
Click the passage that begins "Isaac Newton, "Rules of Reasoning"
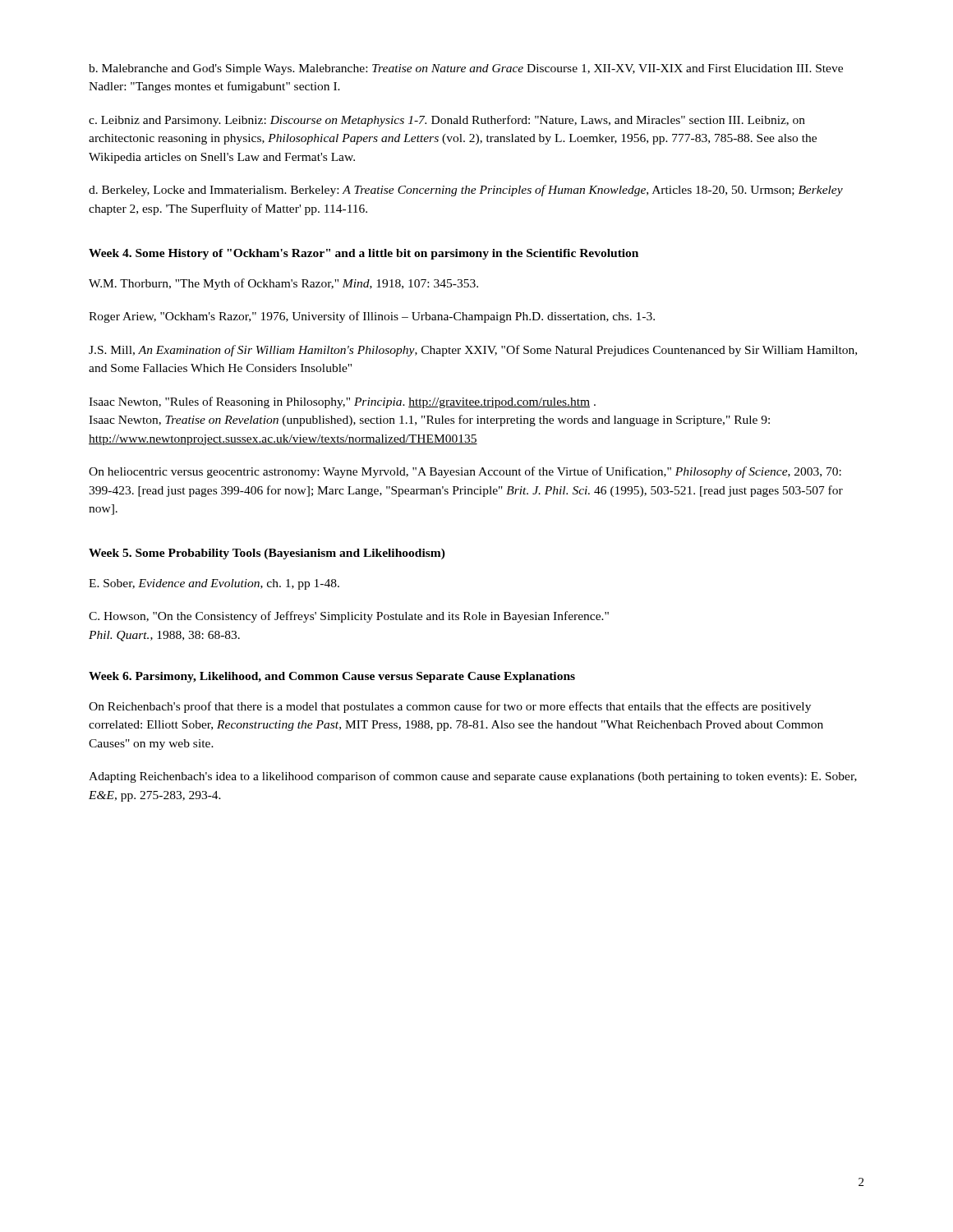coord(476,420)
